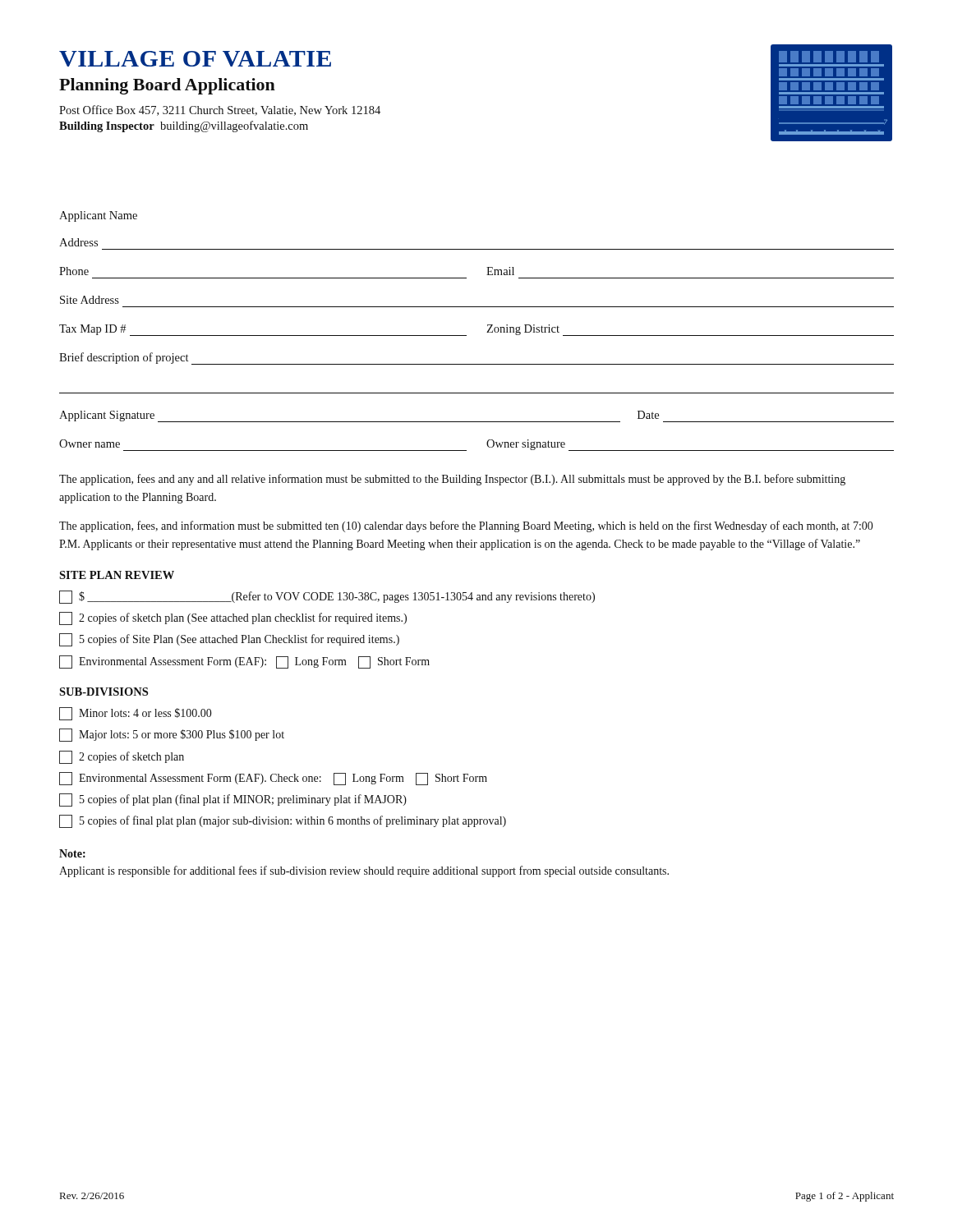
Task: Click on the list item with the text "Minor lots: 4 or"
Action: [135, 714]
